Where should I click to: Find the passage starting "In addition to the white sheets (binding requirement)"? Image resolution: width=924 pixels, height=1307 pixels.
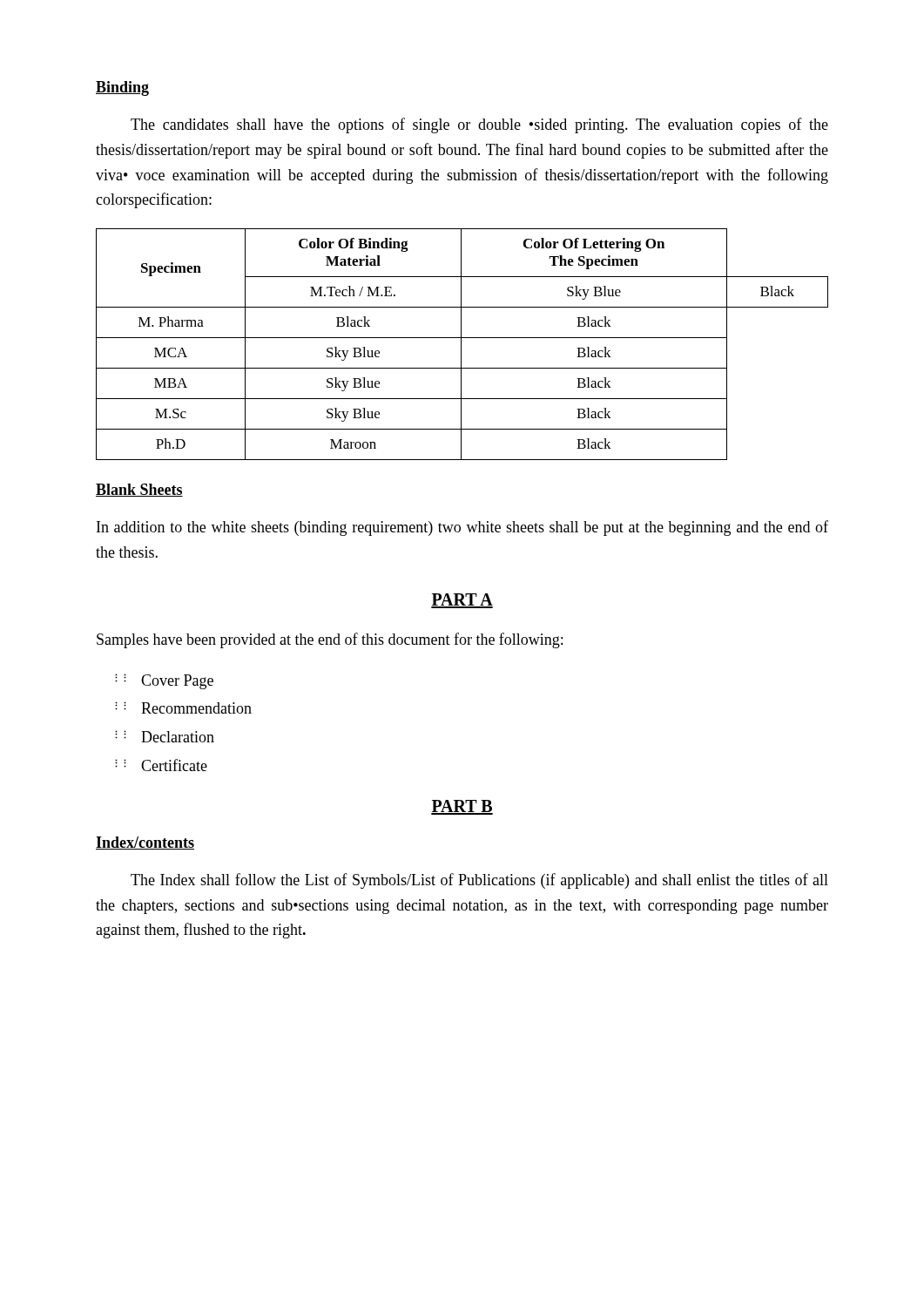coord(462,540)
